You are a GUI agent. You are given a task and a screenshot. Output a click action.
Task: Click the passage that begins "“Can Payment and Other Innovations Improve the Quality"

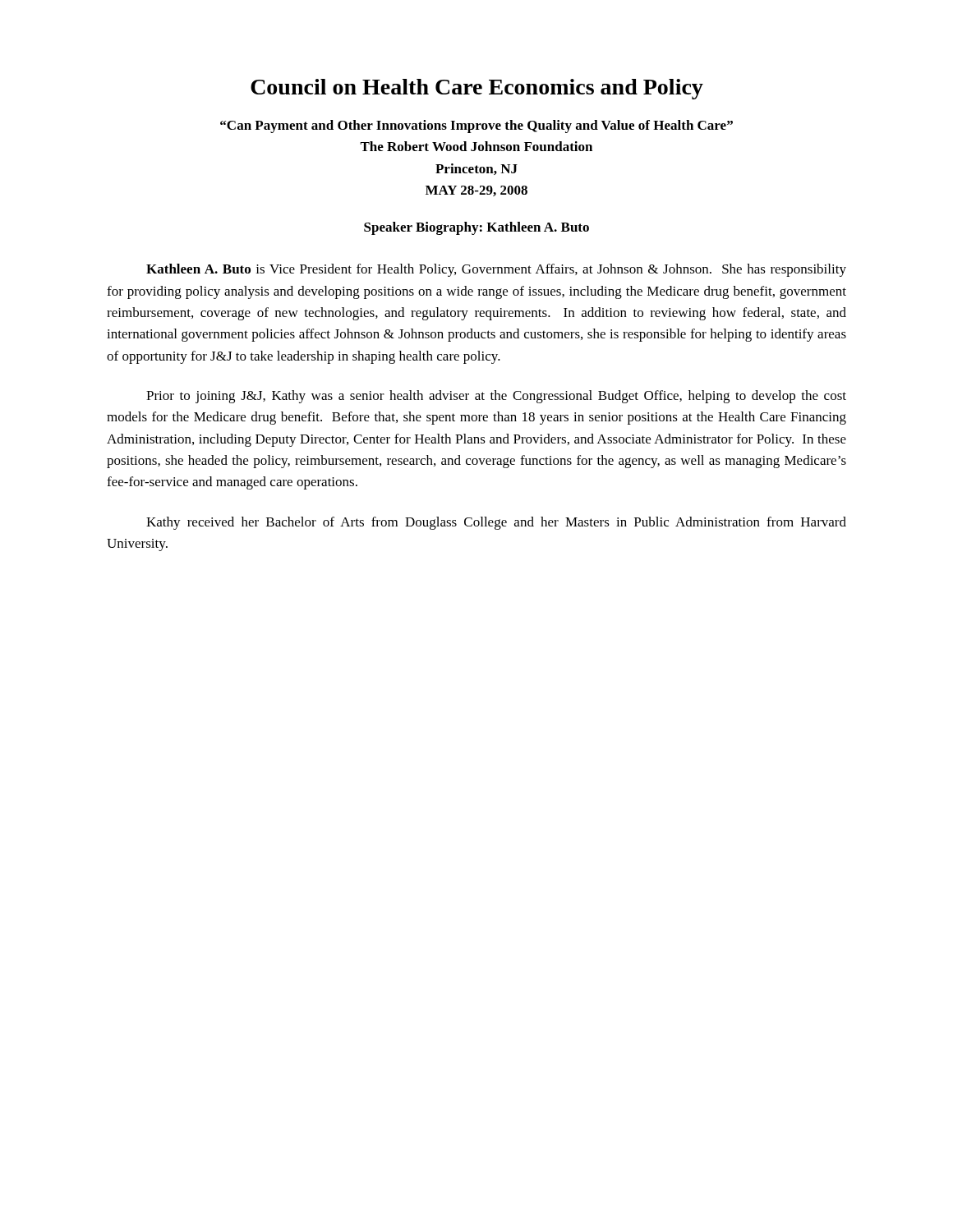[x=476, y=158]
